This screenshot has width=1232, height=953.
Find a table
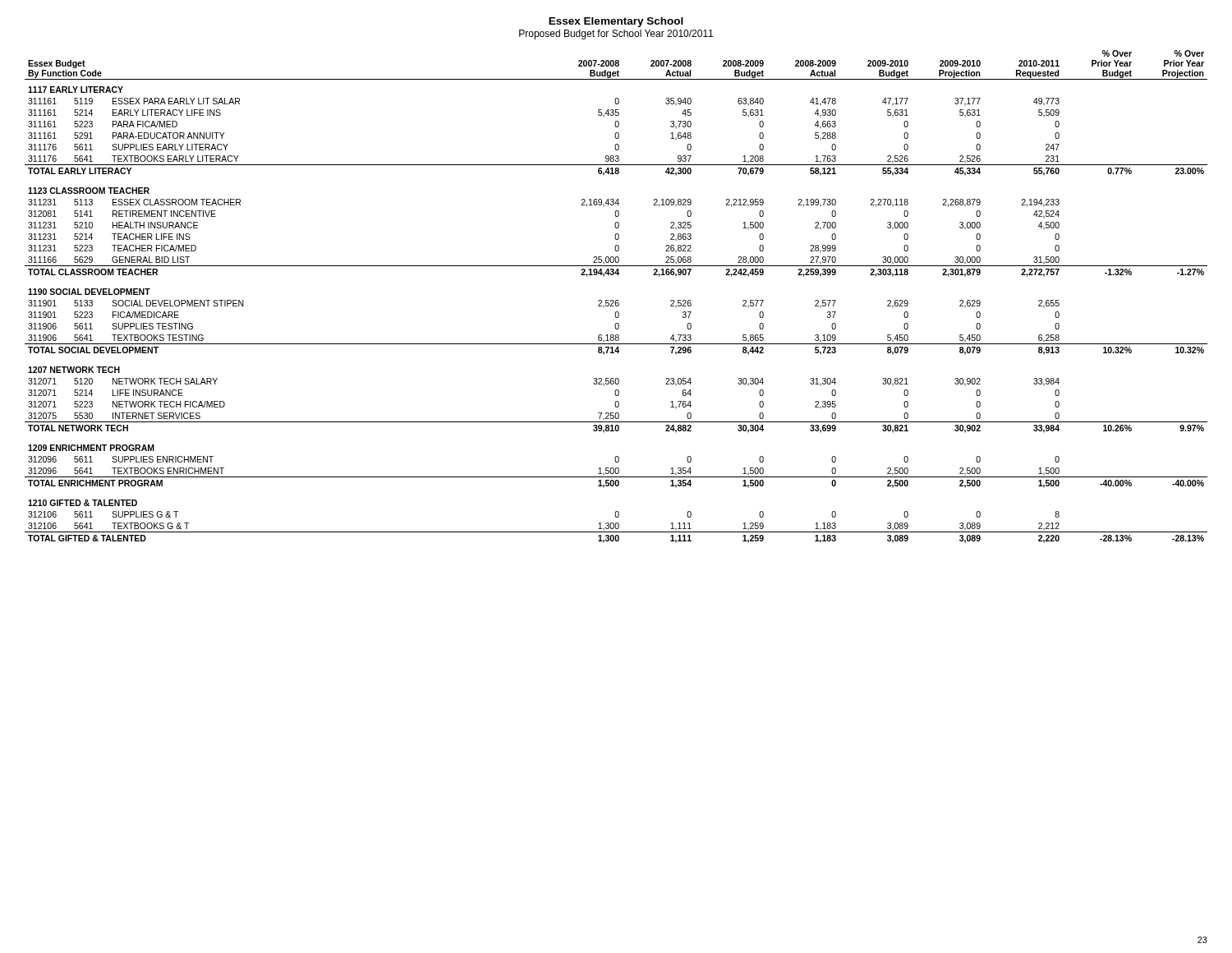[616, 296]
